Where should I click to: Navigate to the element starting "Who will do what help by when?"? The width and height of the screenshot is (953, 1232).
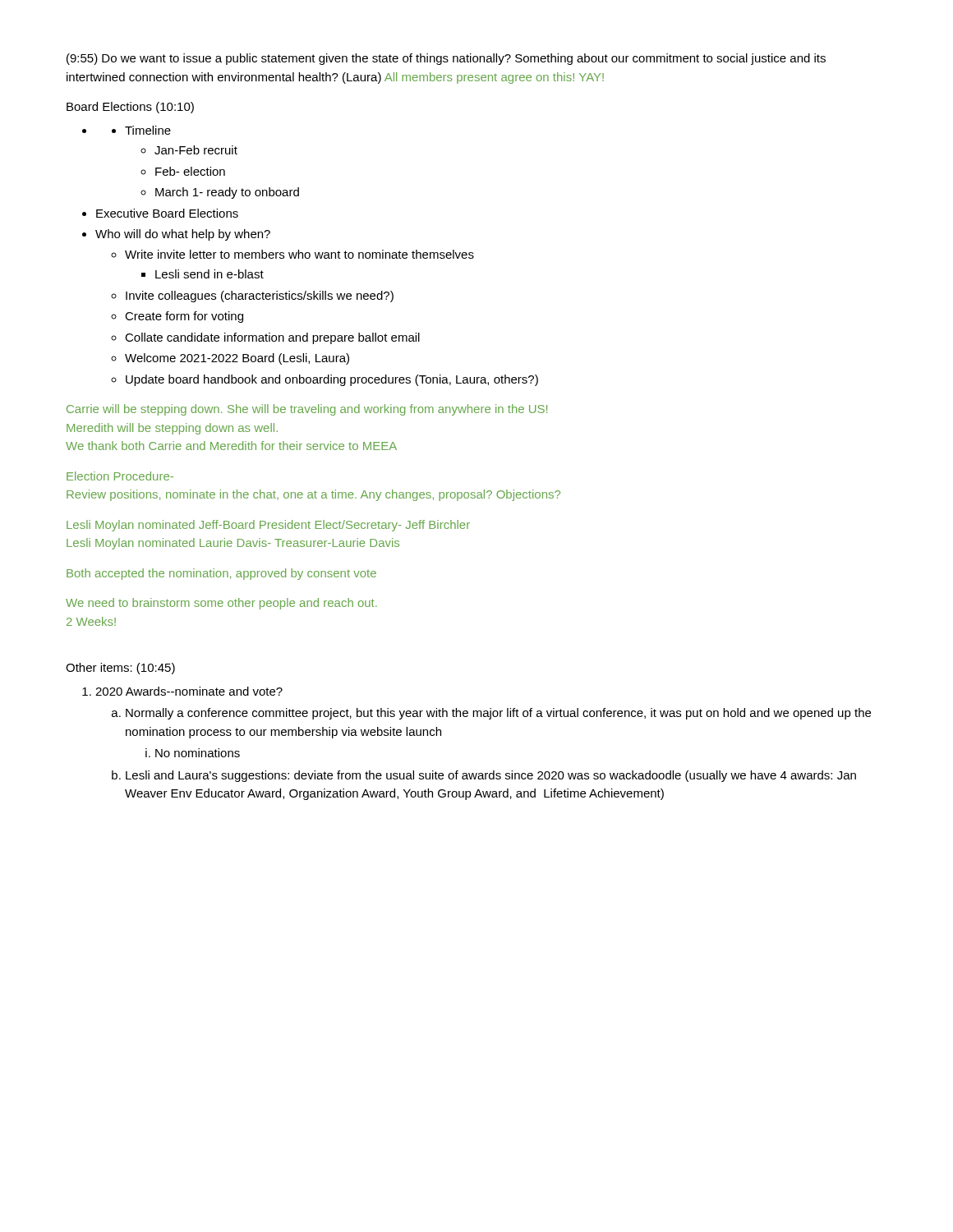tap(183, 235)
